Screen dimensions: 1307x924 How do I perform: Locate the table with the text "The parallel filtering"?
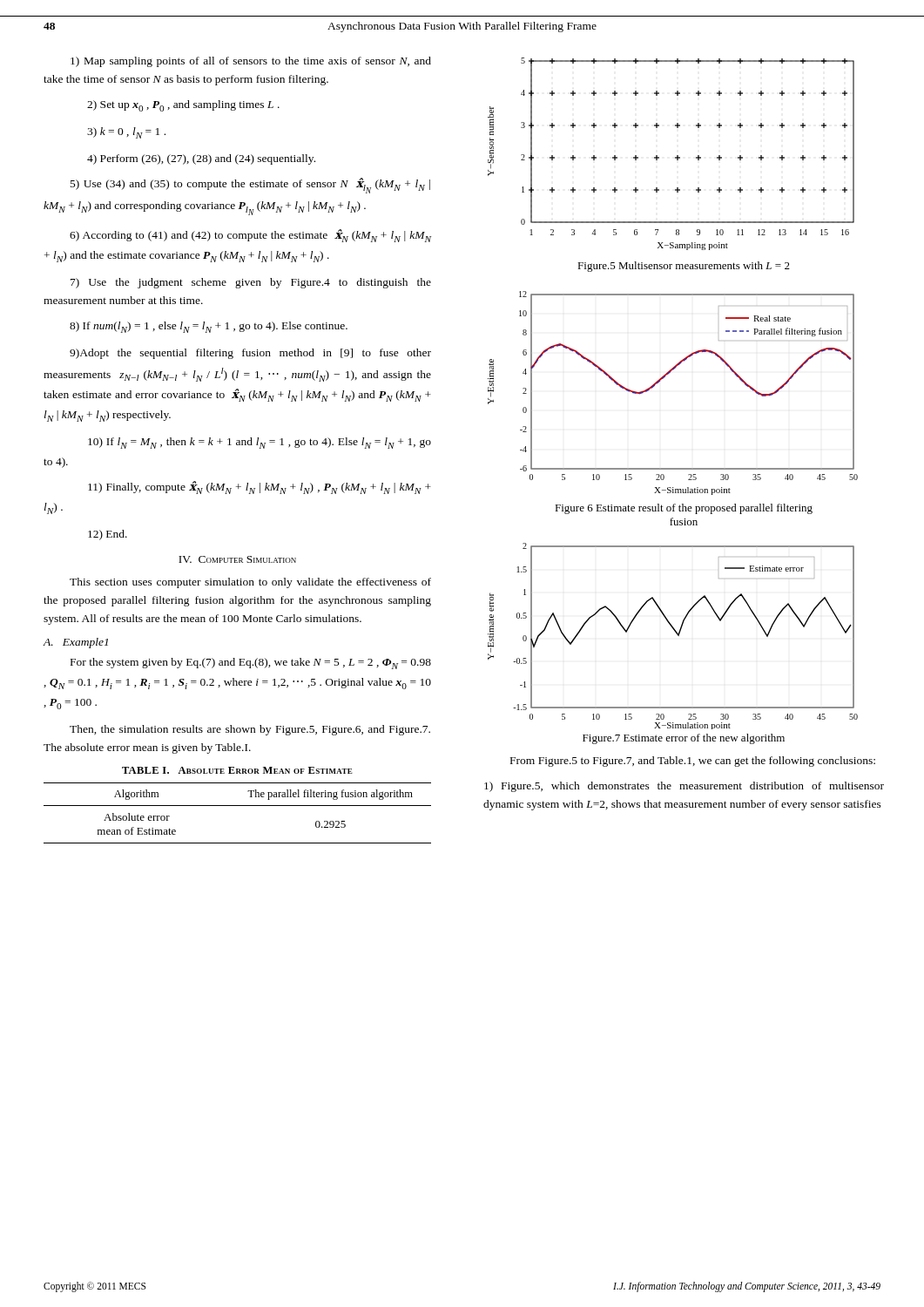click(x=237, y=813)
